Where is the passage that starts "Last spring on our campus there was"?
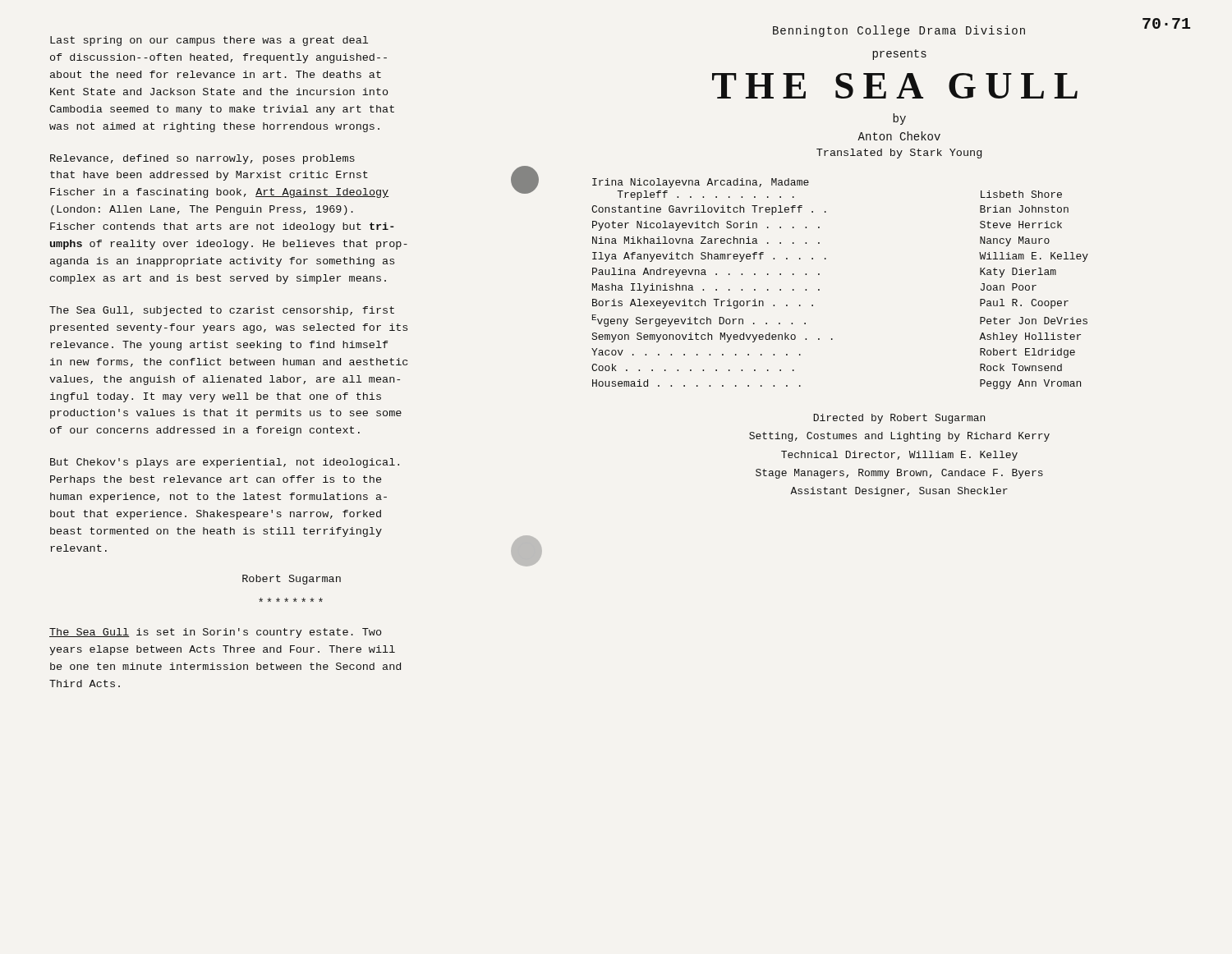 222,84
